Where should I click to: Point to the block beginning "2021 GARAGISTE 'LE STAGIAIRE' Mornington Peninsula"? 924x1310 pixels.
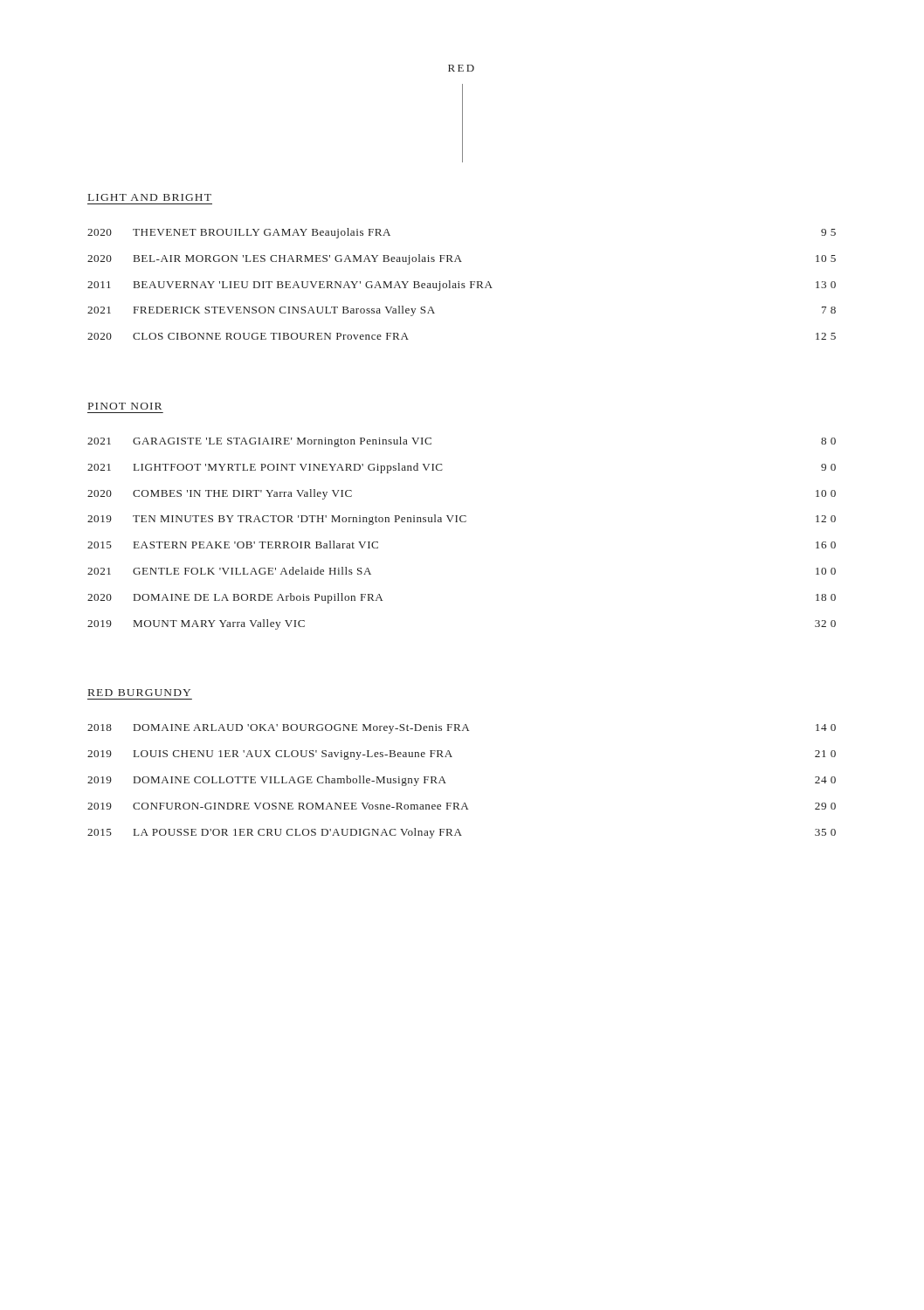(95, 441)
